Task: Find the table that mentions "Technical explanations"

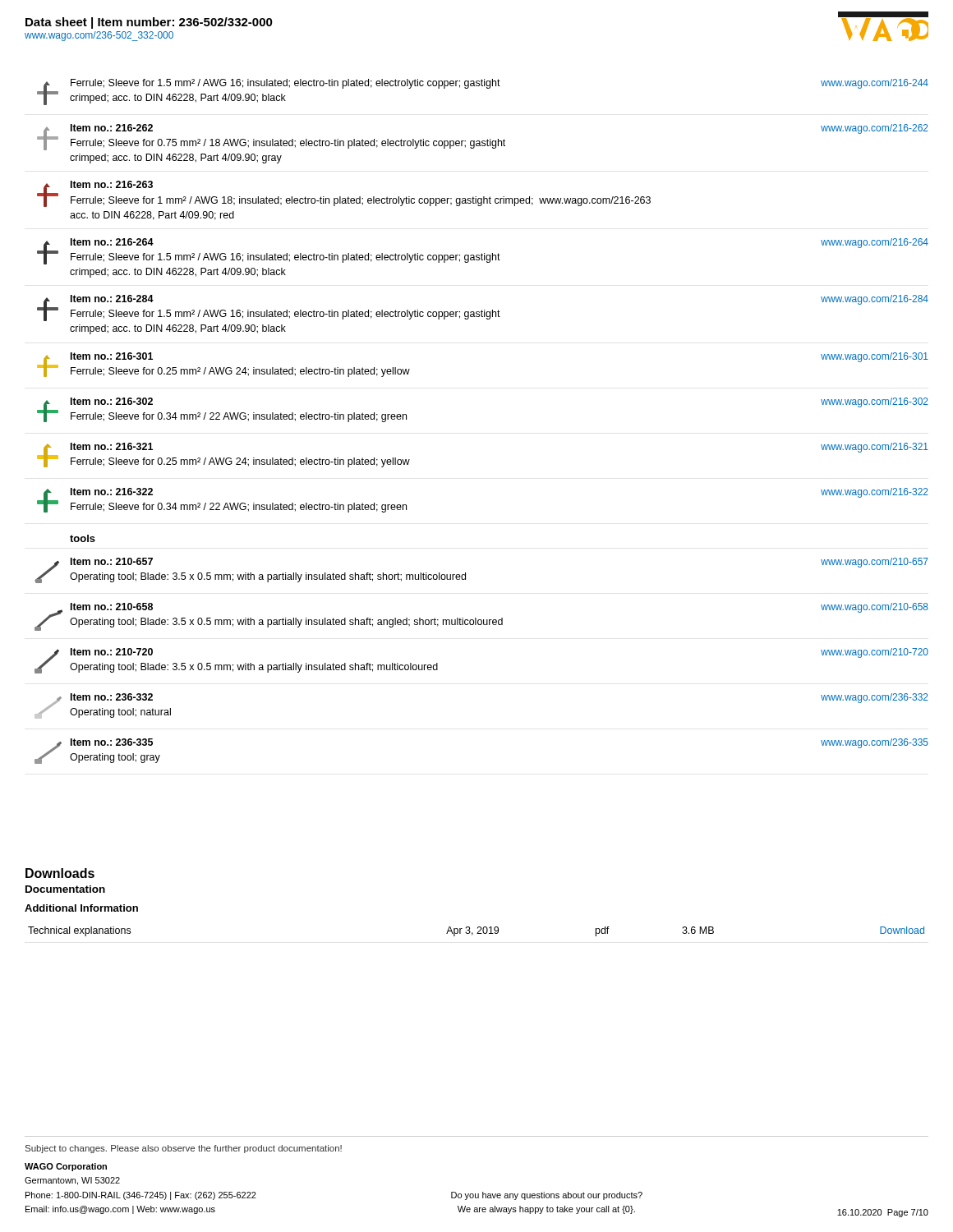Action: click(476, 931)
